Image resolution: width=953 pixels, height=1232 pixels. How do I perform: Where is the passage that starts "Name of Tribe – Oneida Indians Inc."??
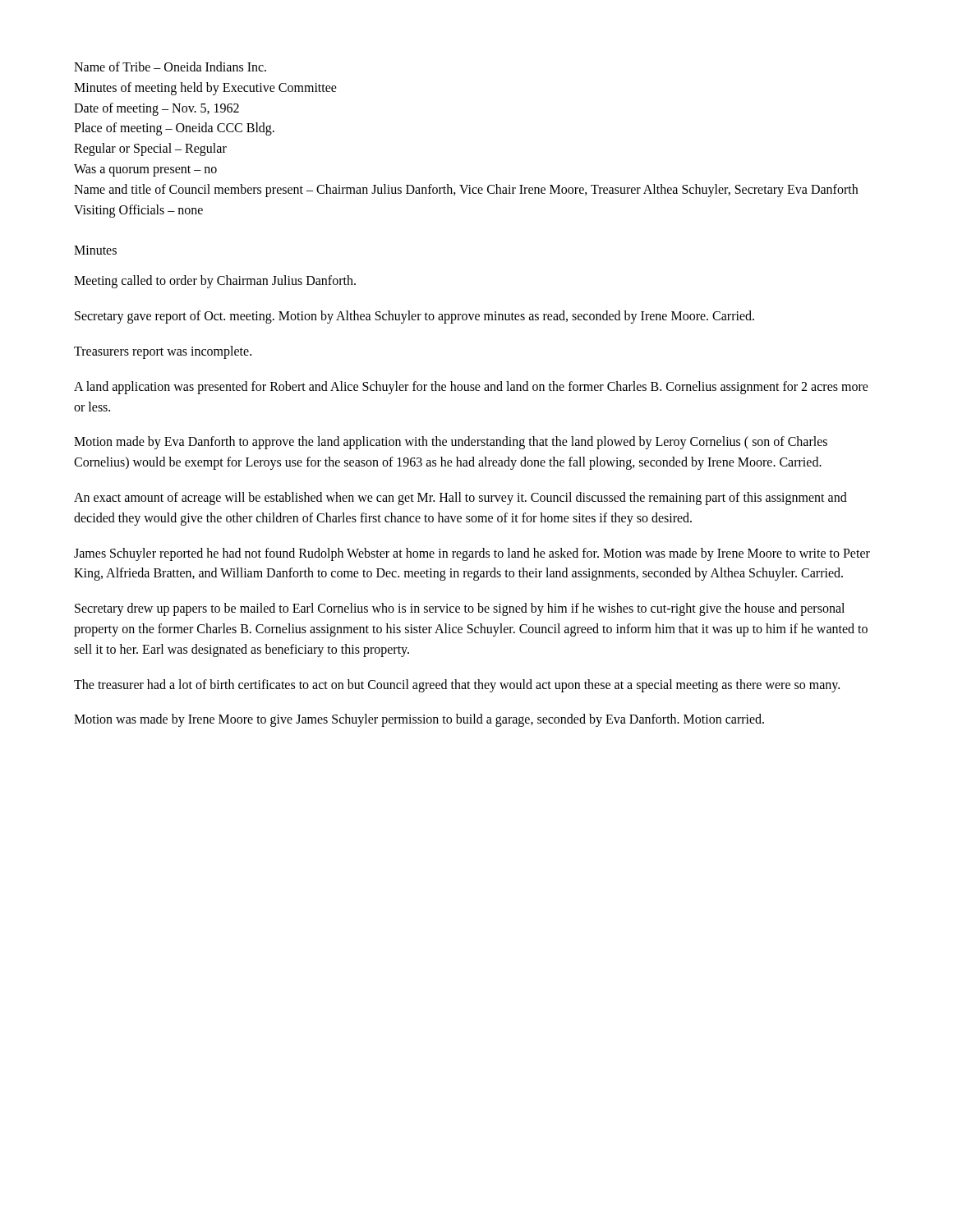170,67
